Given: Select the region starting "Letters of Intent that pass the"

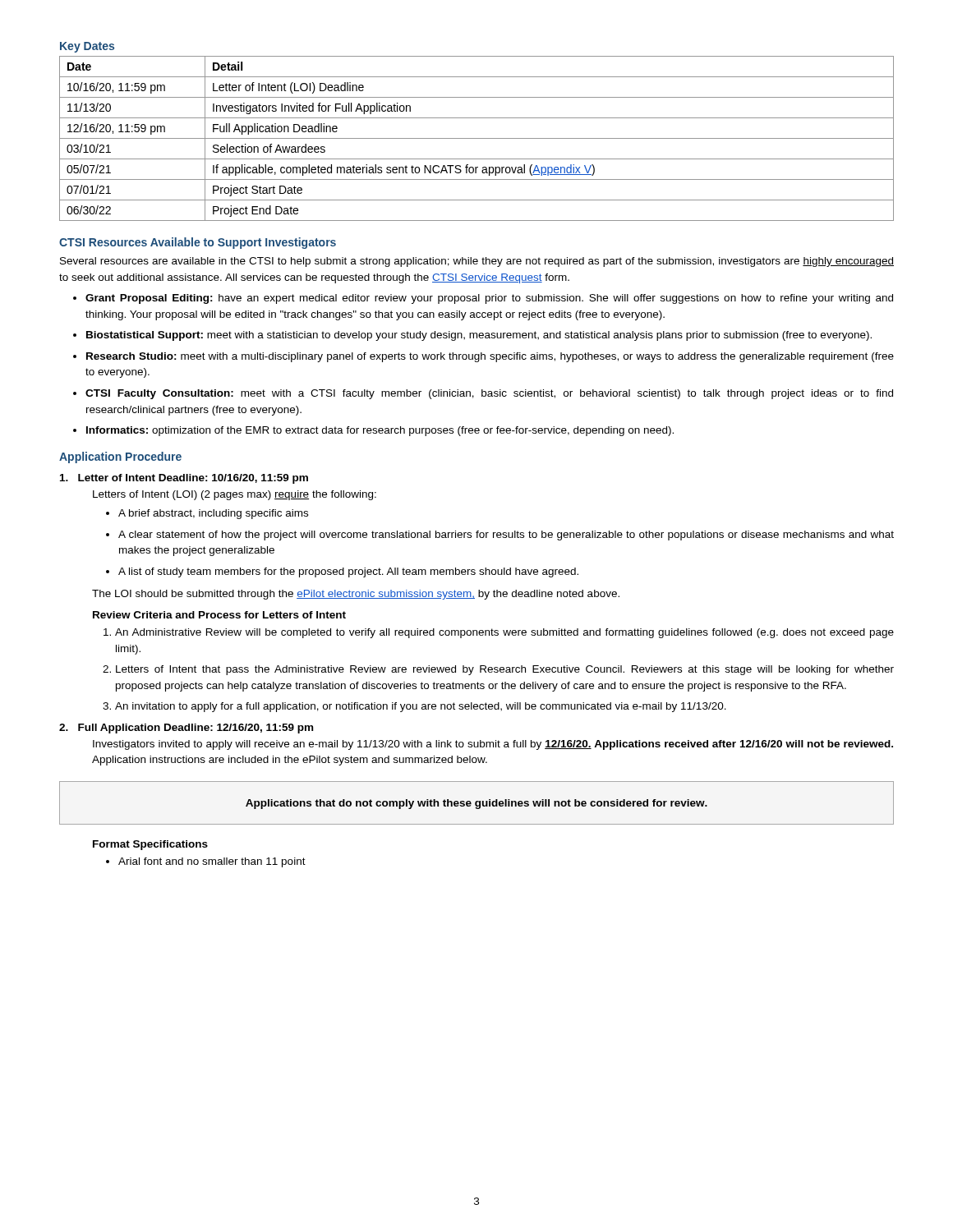Looking at the screenshot, I should 504,677.
